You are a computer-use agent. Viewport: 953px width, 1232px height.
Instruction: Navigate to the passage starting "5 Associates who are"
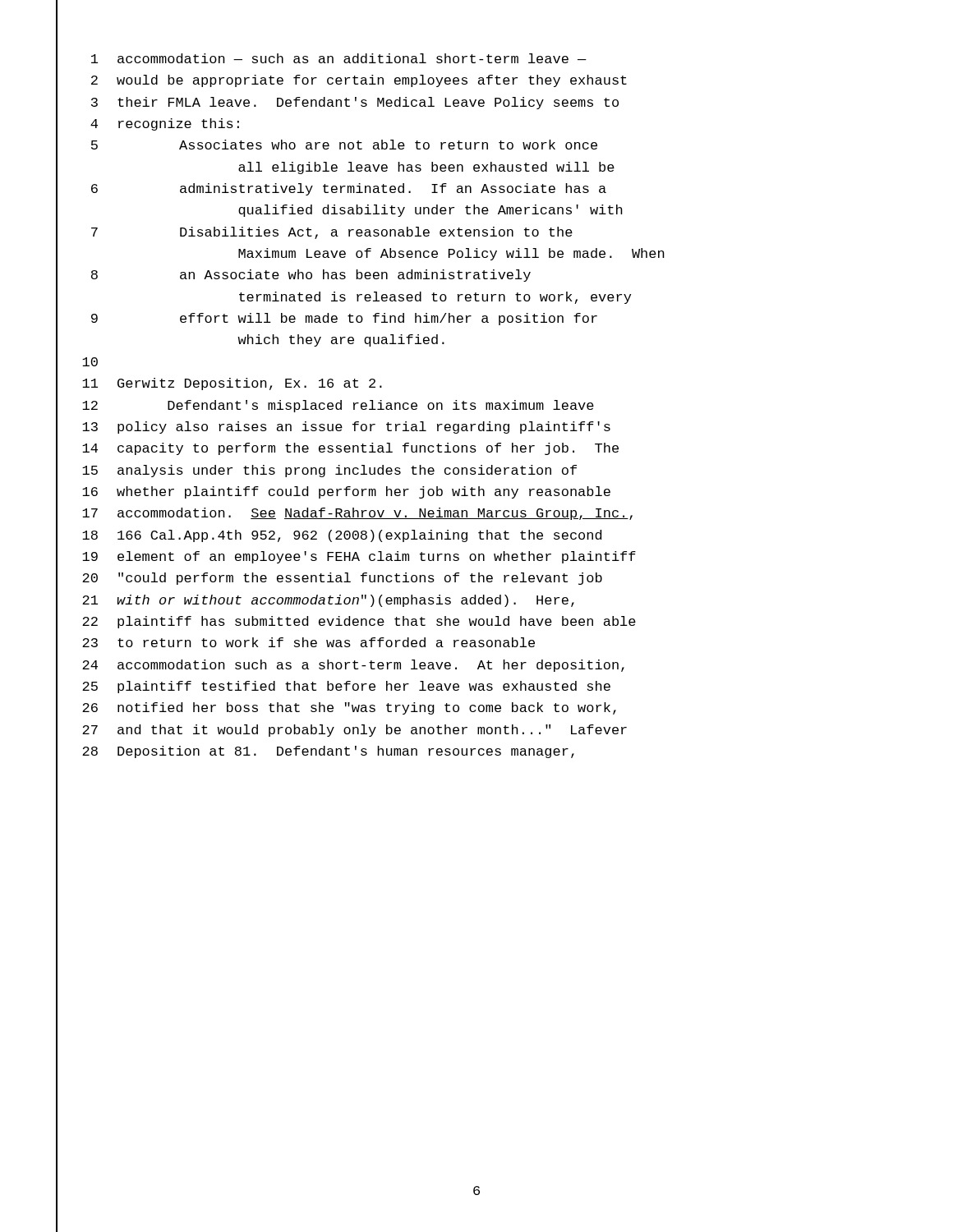click(491, 157)
